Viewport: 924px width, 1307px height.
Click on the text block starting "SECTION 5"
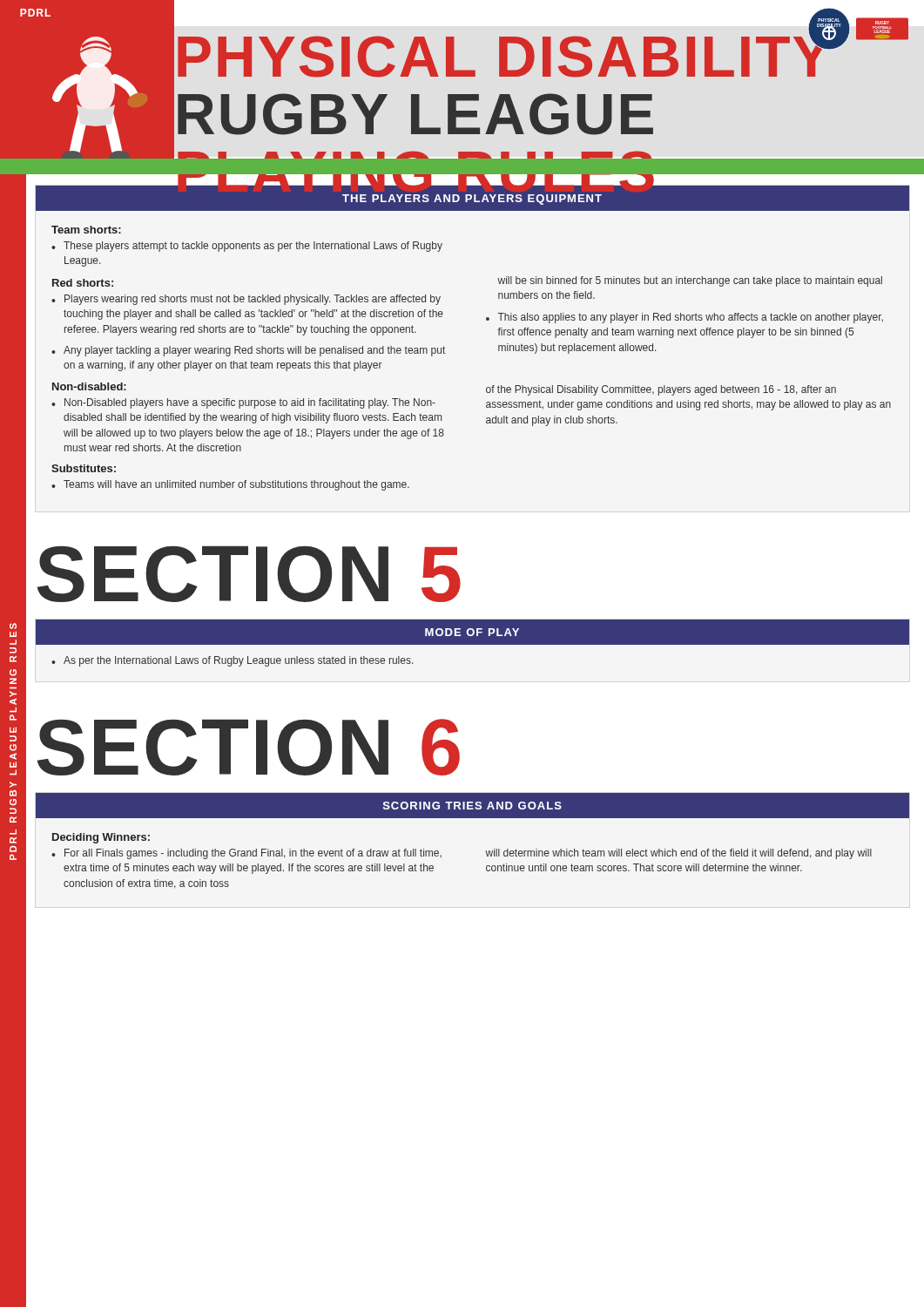250,574
